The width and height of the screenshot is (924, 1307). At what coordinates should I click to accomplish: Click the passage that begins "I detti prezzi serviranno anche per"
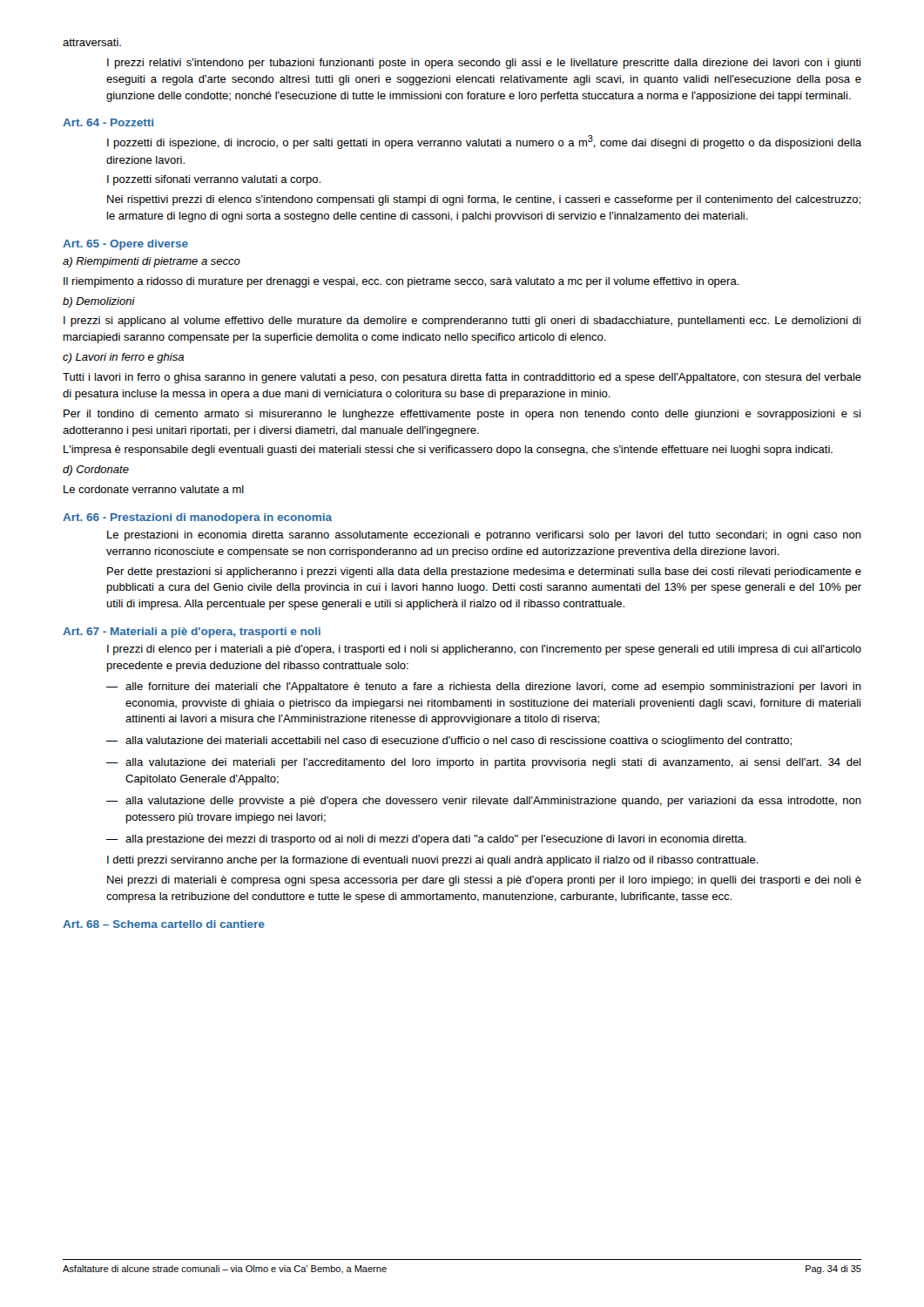pyautogui.click(x=484, y=861)
